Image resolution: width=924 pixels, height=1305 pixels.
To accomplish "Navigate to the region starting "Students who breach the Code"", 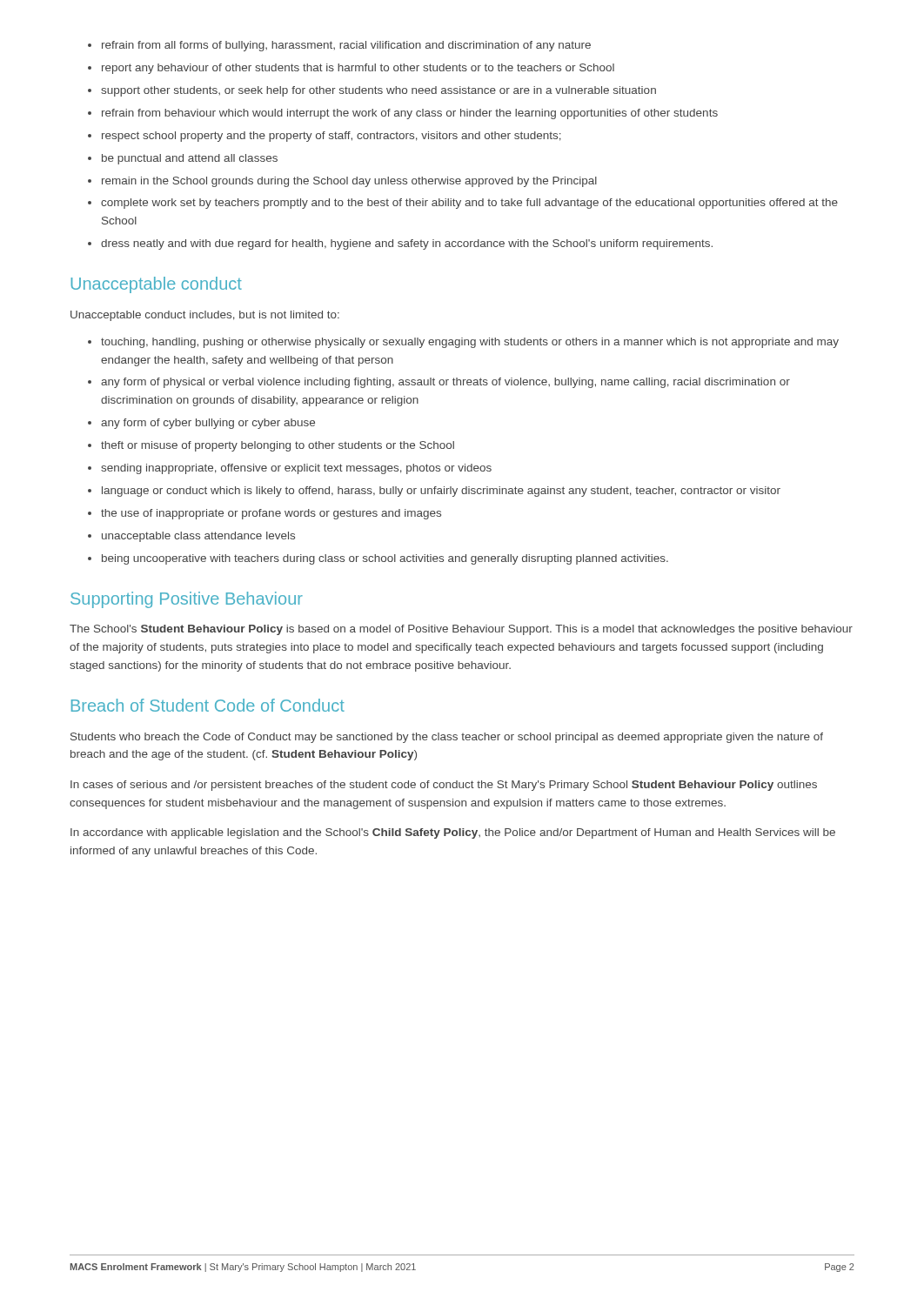I will 462,746.
